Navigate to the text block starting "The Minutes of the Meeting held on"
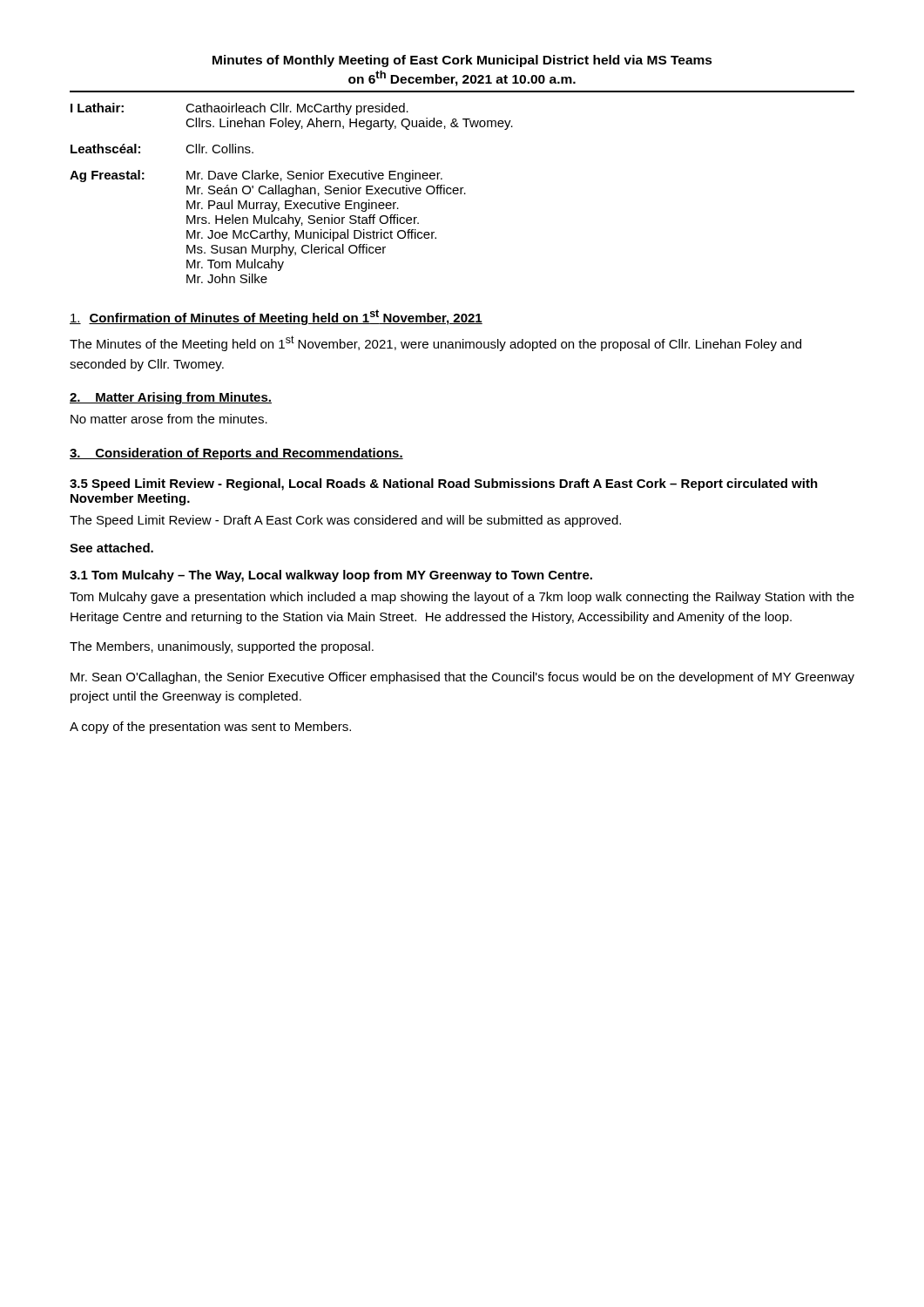This screenshot has width=924, height=1307. pyautogui.click(x=436, y=352)
